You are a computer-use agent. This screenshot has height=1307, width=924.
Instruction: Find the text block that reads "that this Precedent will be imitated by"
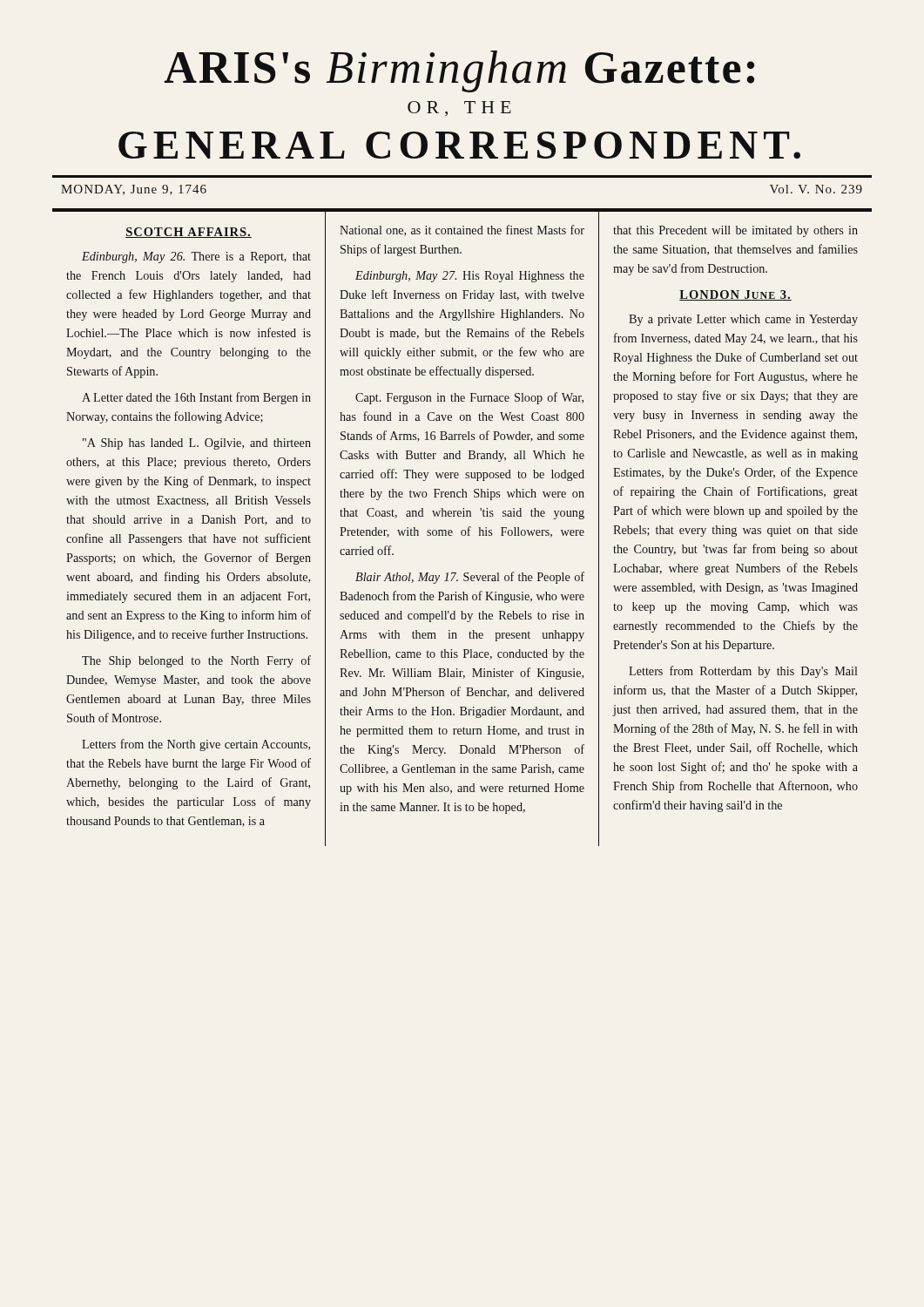point(735,249)
